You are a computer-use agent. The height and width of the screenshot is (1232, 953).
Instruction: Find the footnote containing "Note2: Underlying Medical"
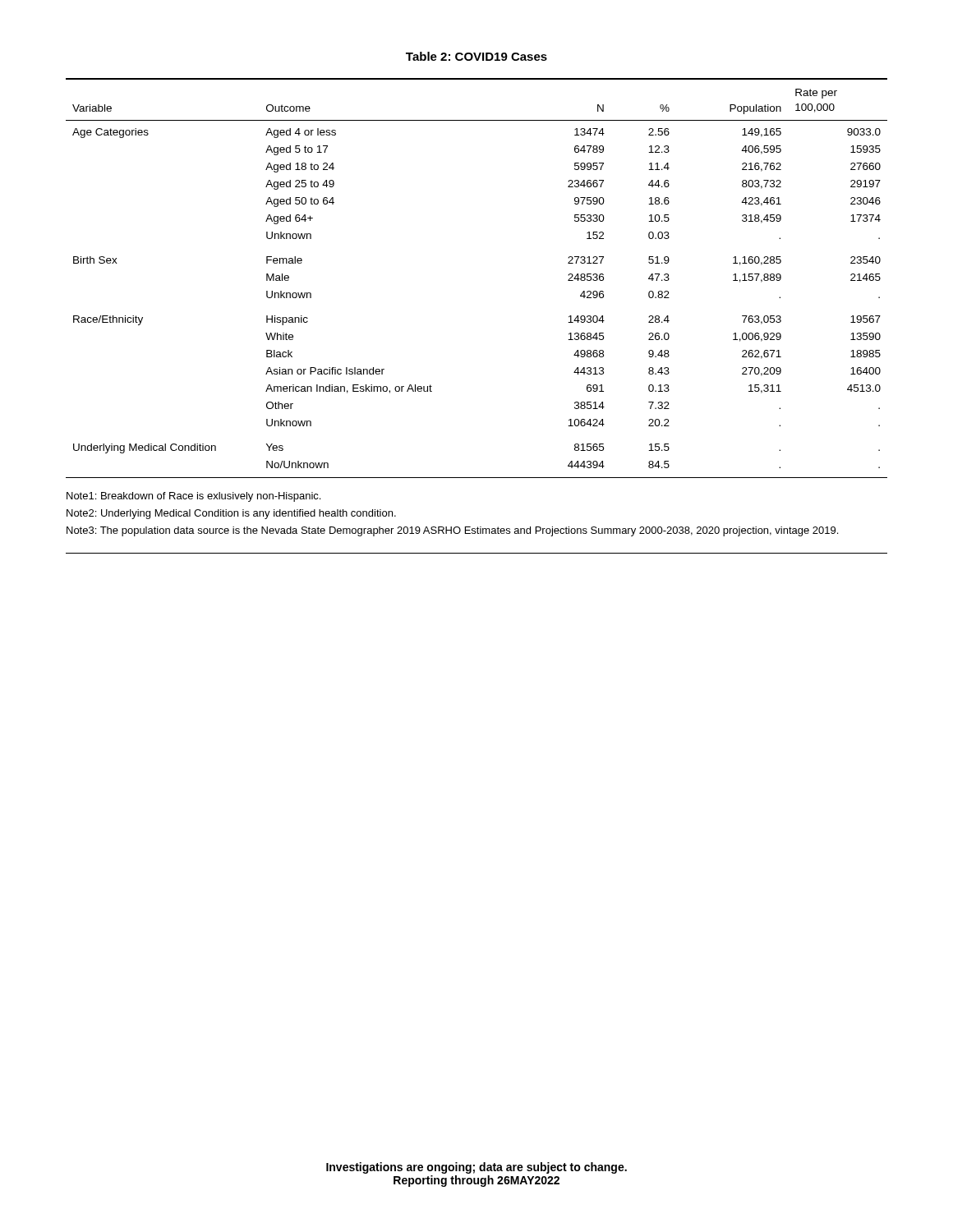tap(231, 513)
